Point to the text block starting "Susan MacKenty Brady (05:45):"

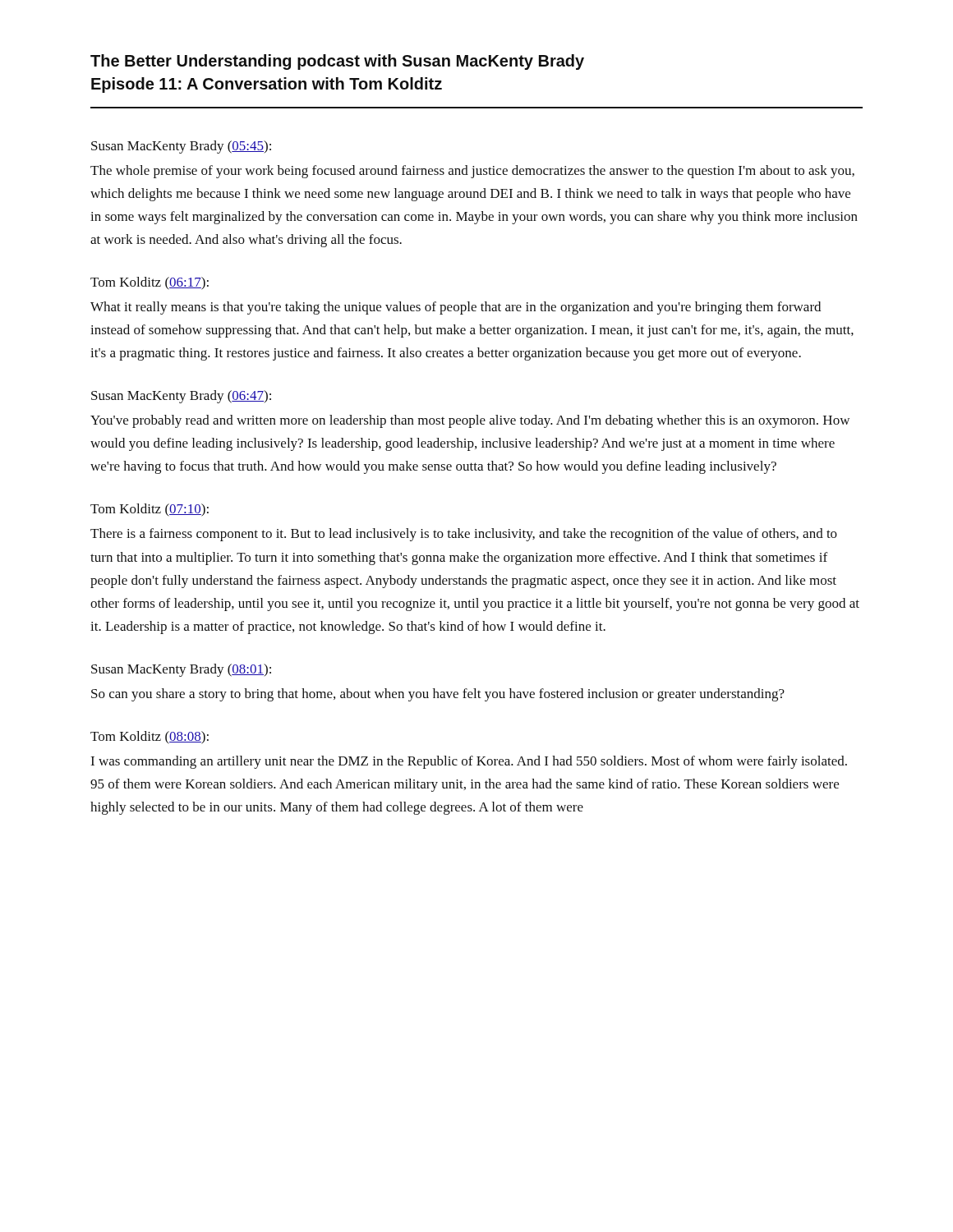click(x=181, y=146)
